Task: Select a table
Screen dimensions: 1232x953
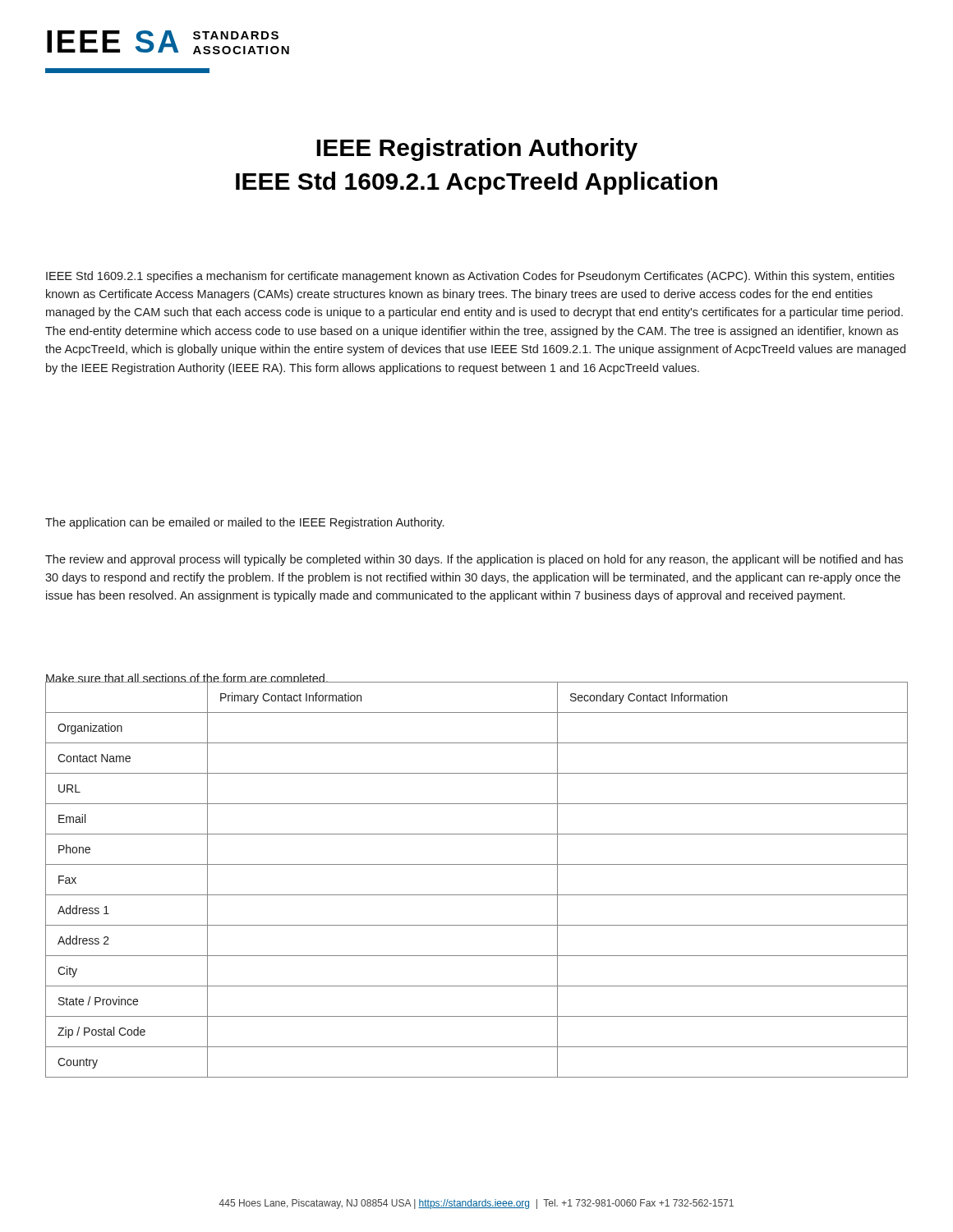Action: tap(476, 880)
